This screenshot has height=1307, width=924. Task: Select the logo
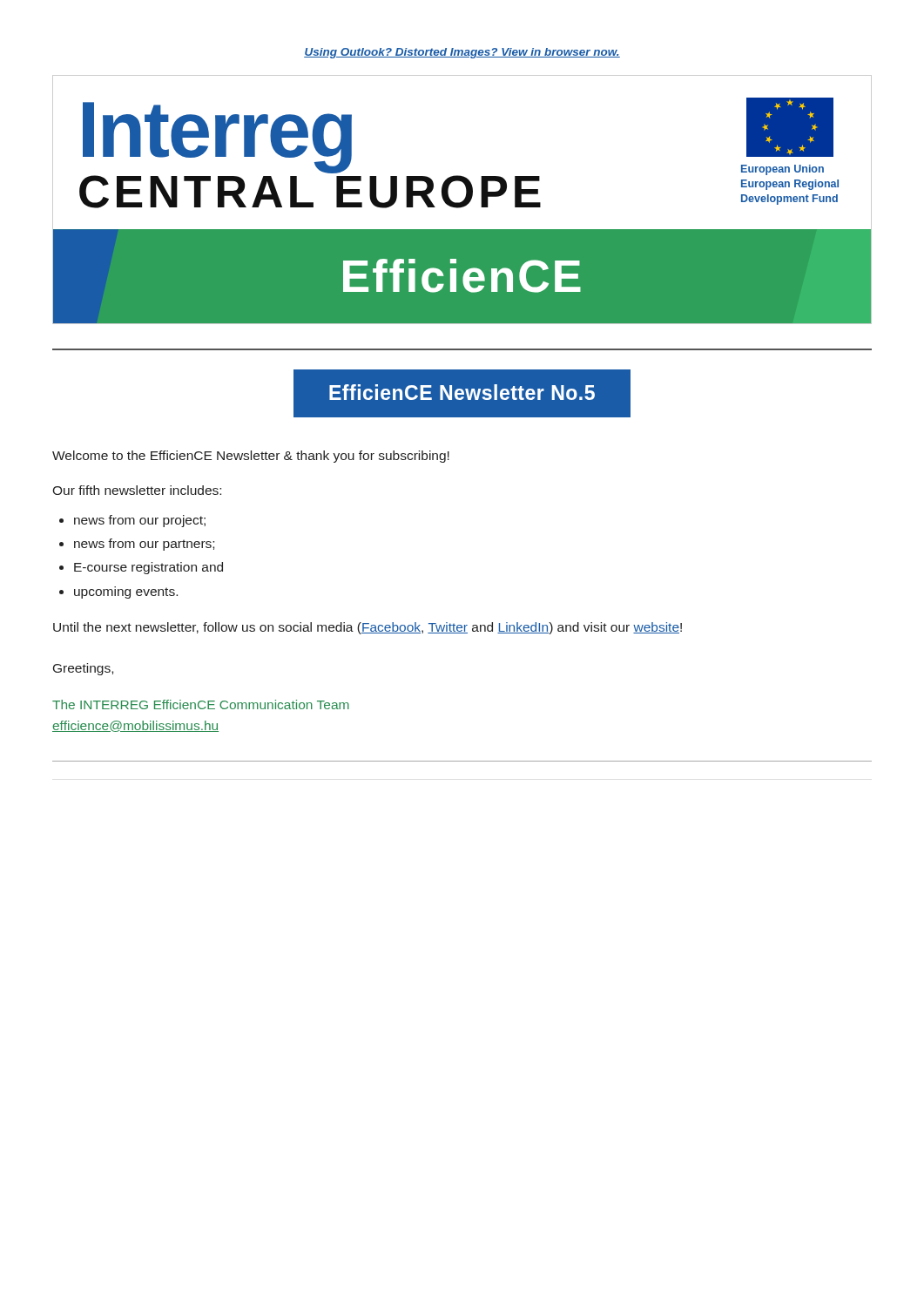point(462,200)
